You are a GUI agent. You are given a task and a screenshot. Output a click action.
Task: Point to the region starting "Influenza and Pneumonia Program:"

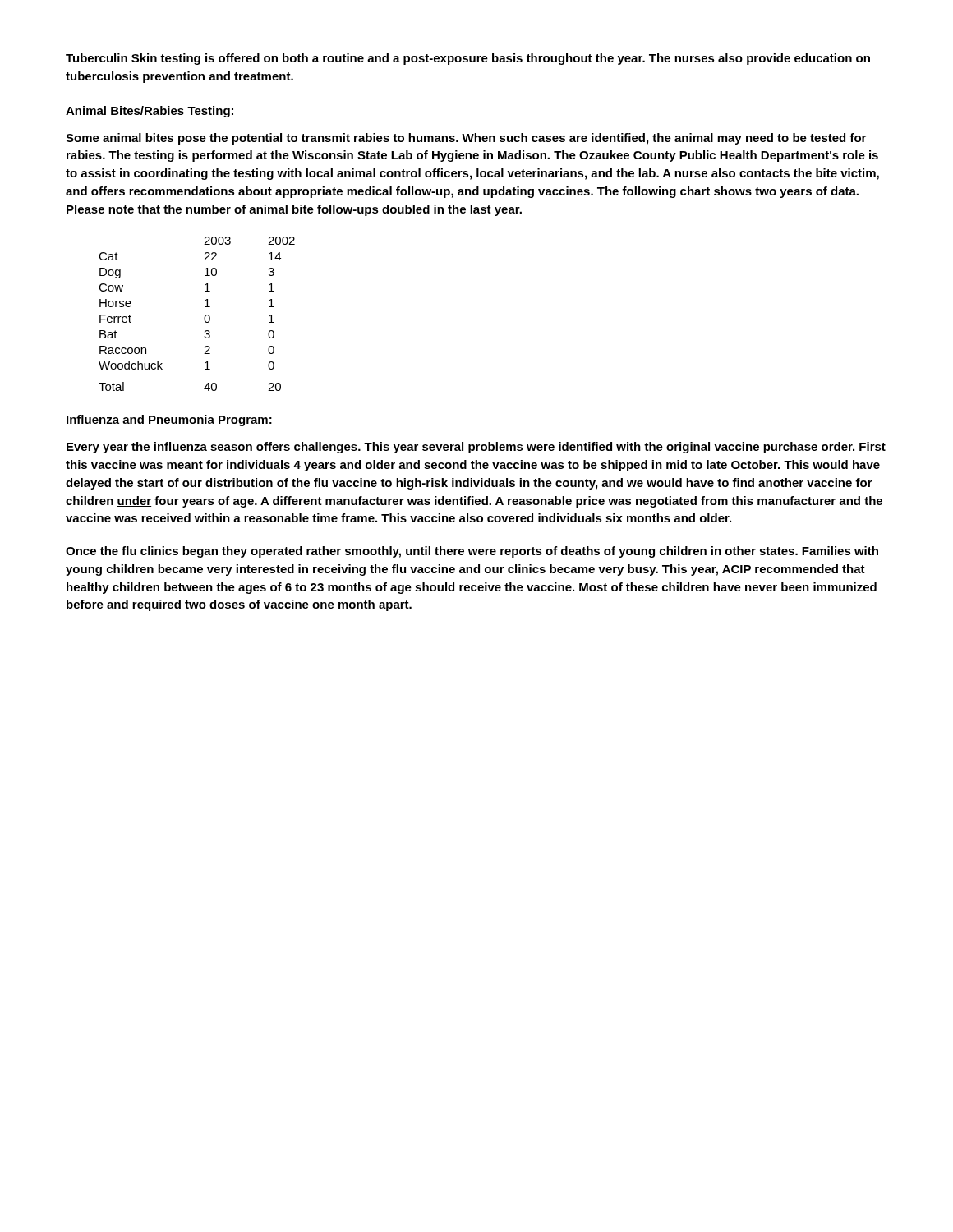pos(169,419)
